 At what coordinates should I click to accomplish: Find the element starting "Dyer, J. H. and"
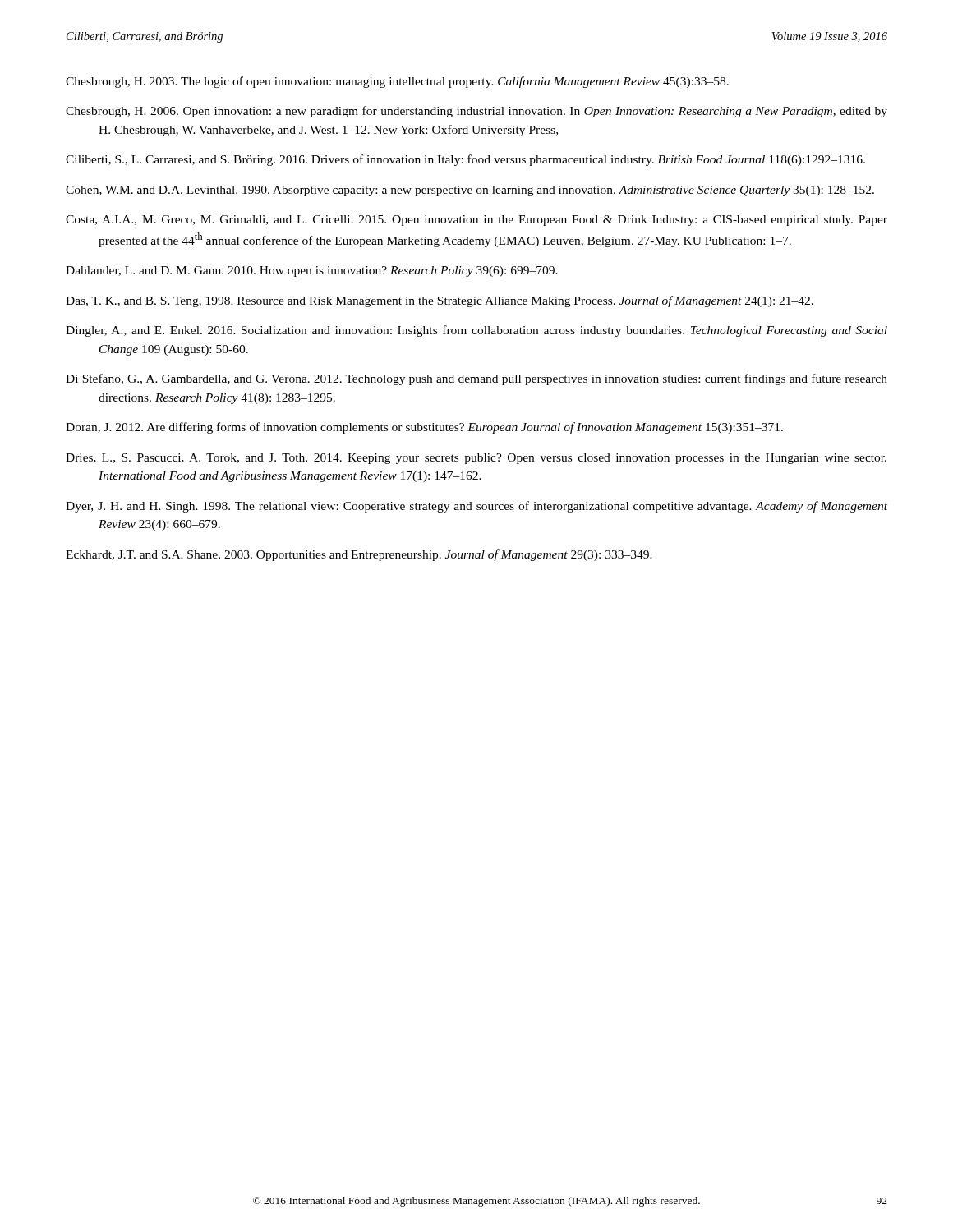click(476, 515)
